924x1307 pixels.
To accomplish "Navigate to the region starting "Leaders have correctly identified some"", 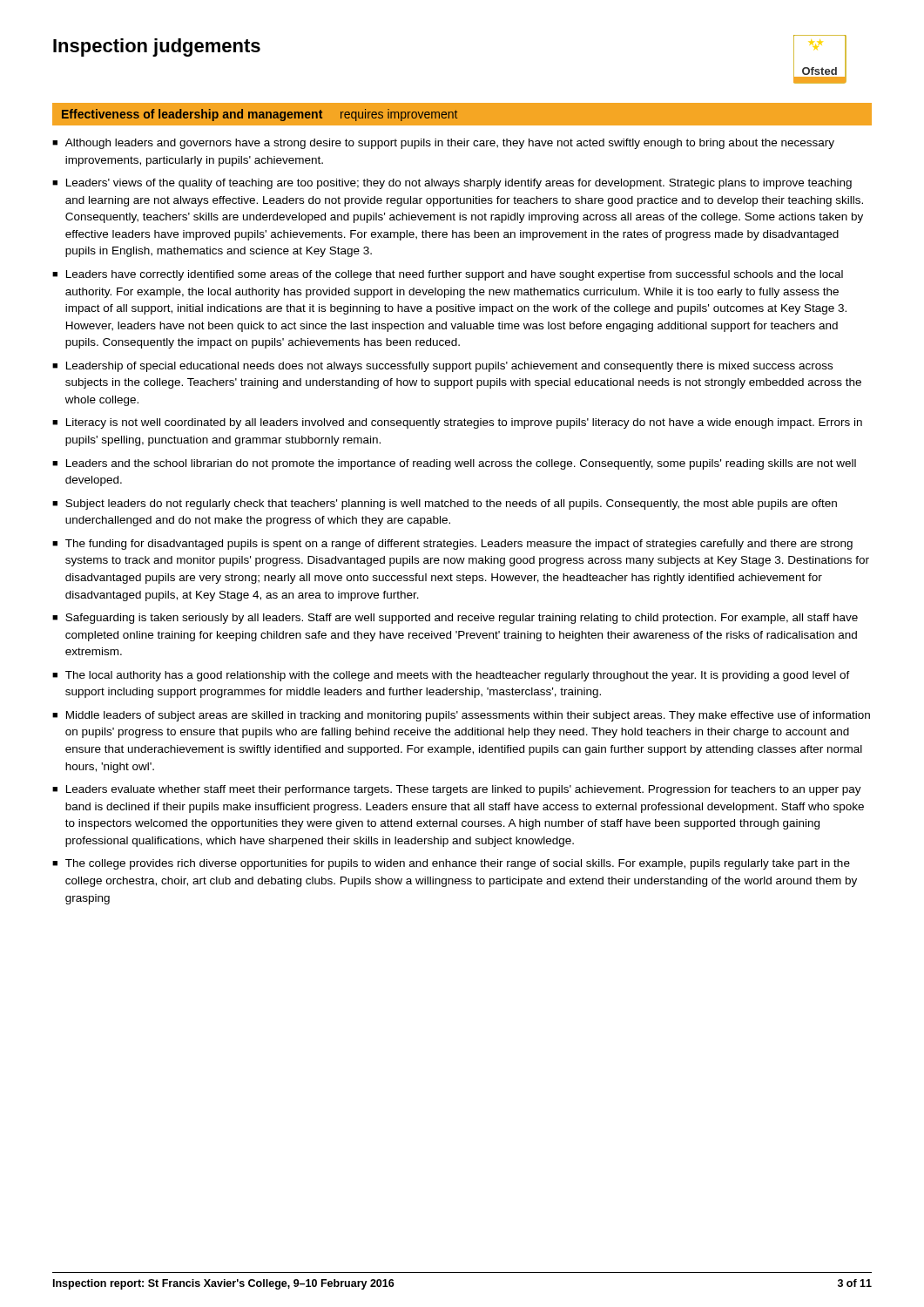I will click(468, 308).
